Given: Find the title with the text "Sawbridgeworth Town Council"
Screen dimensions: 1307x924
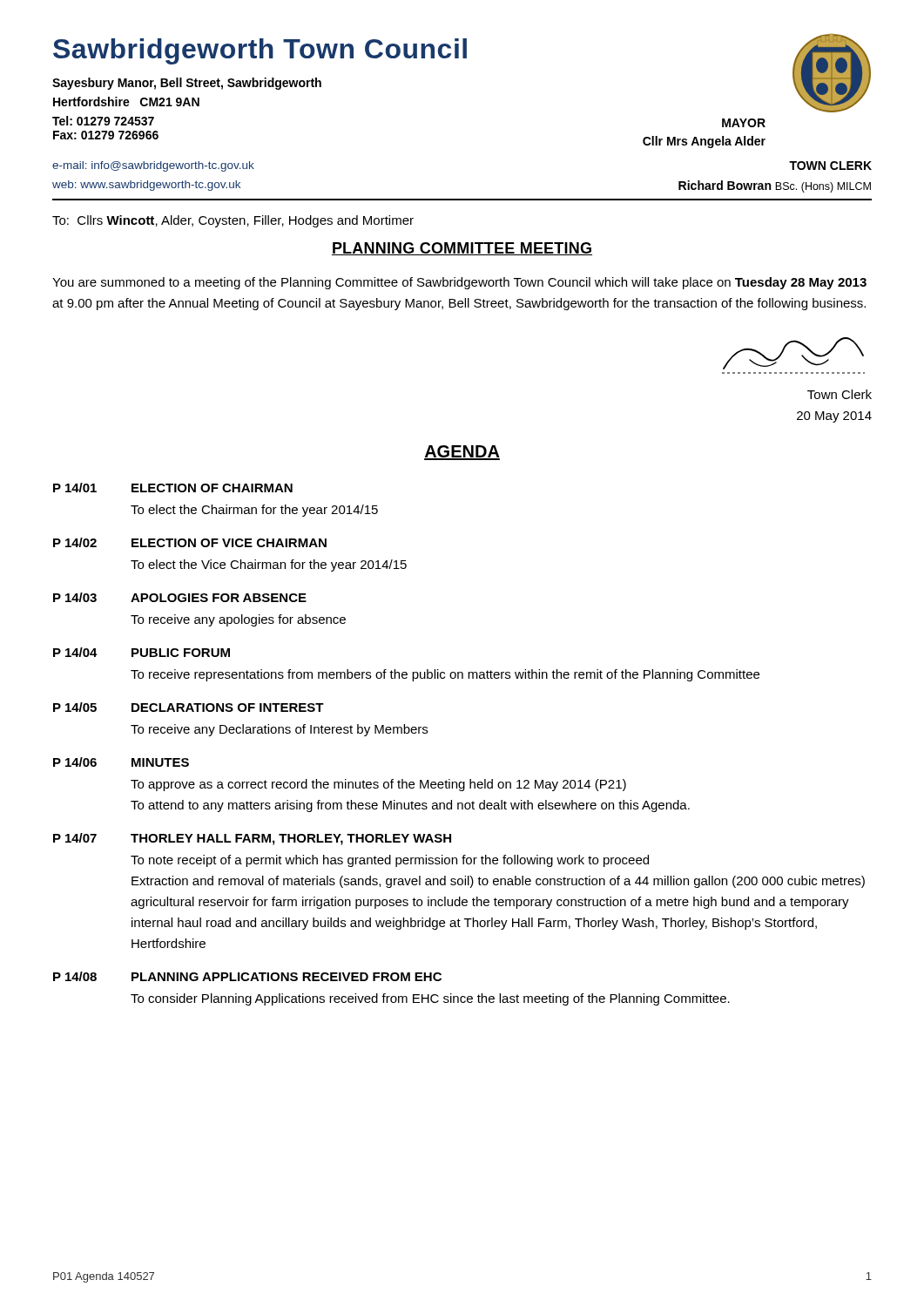Looking at the screenshot, I should tap(261, 49).
